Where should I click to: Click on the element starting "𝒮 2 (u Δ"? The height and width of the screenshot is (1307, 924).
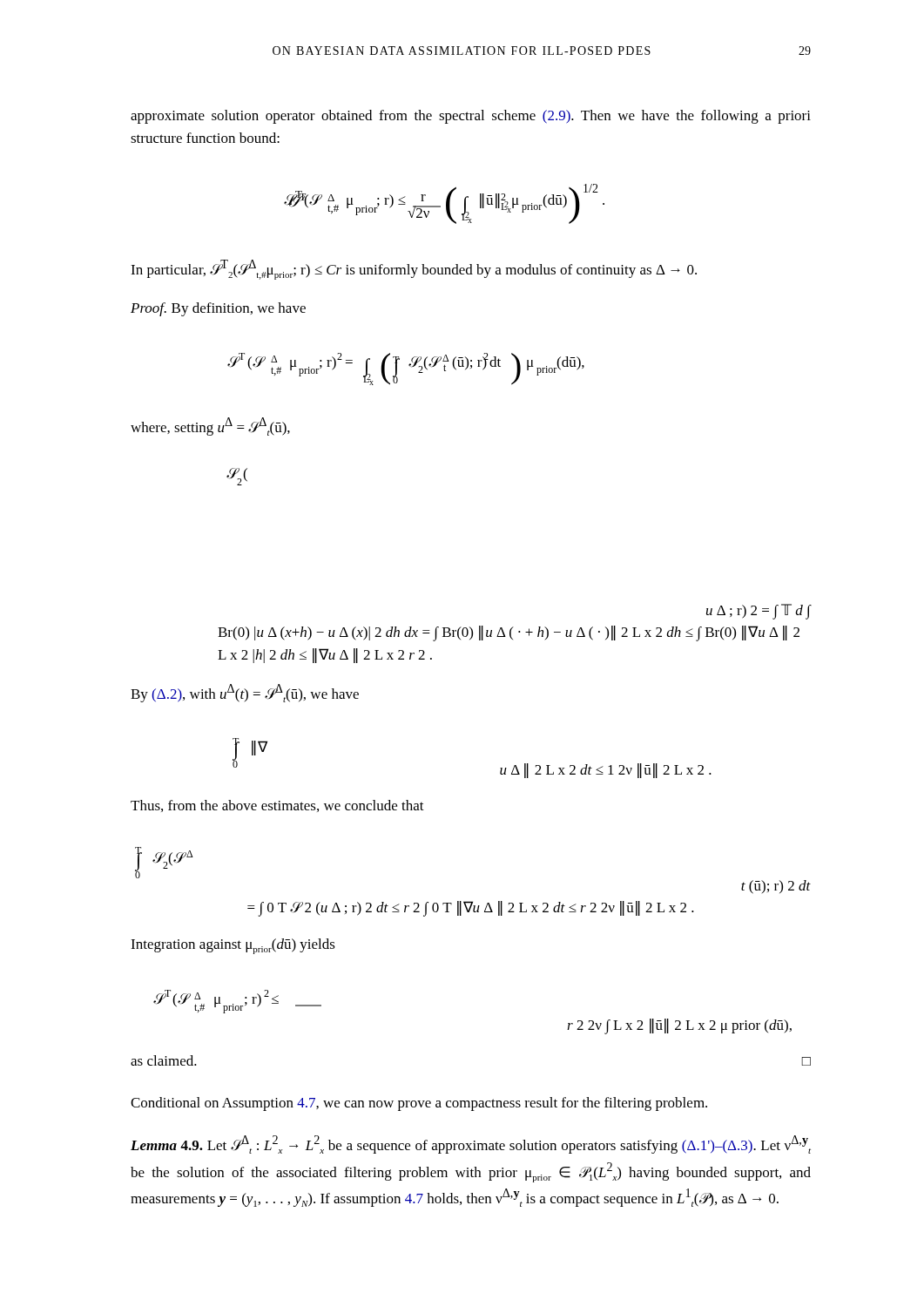coord(237,477)
